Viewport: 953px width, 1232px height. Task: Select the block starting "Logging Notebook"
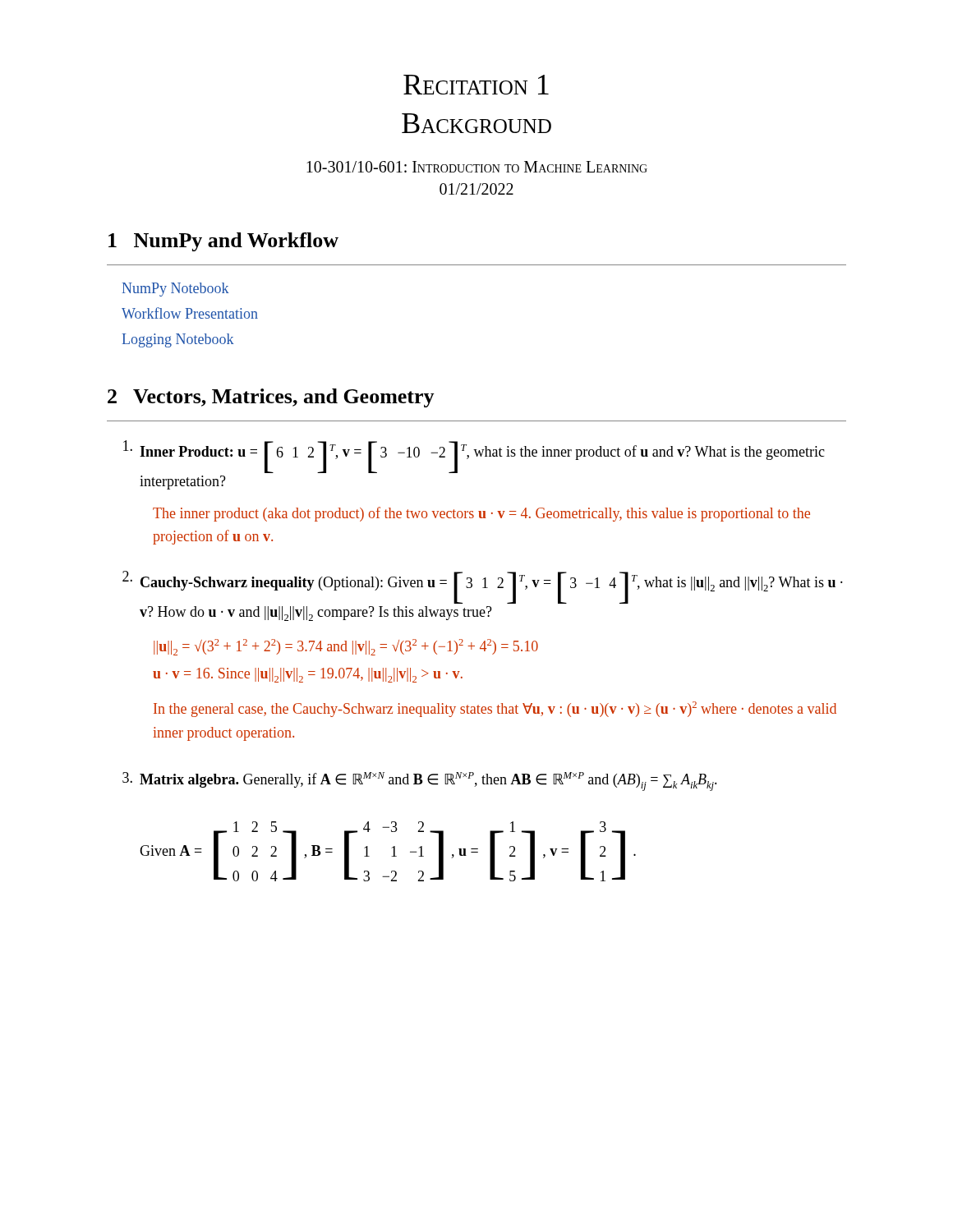178,340
